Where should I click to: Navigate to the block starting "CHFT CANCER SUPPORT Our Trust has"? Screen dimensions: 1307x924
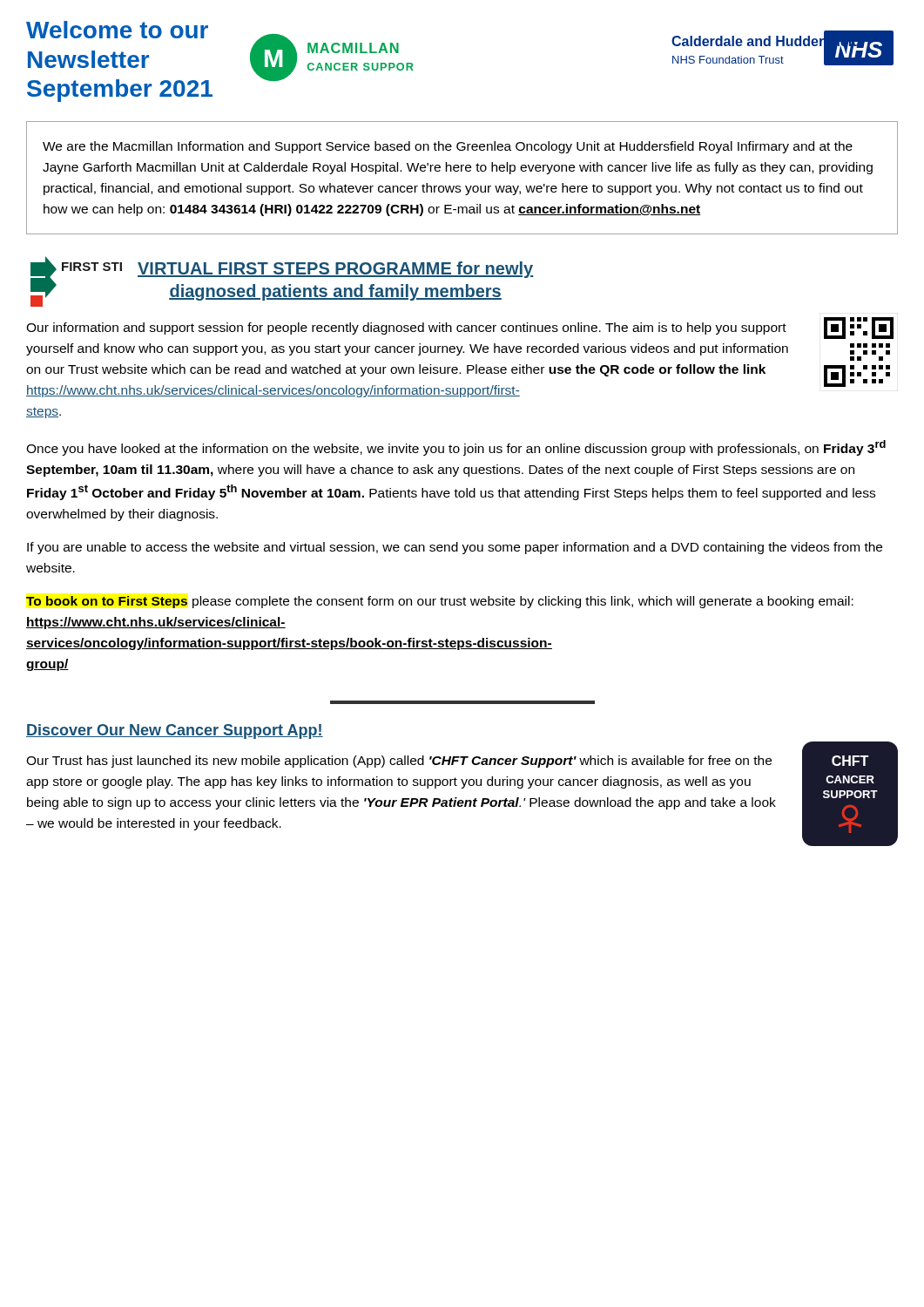click(462, 792)
